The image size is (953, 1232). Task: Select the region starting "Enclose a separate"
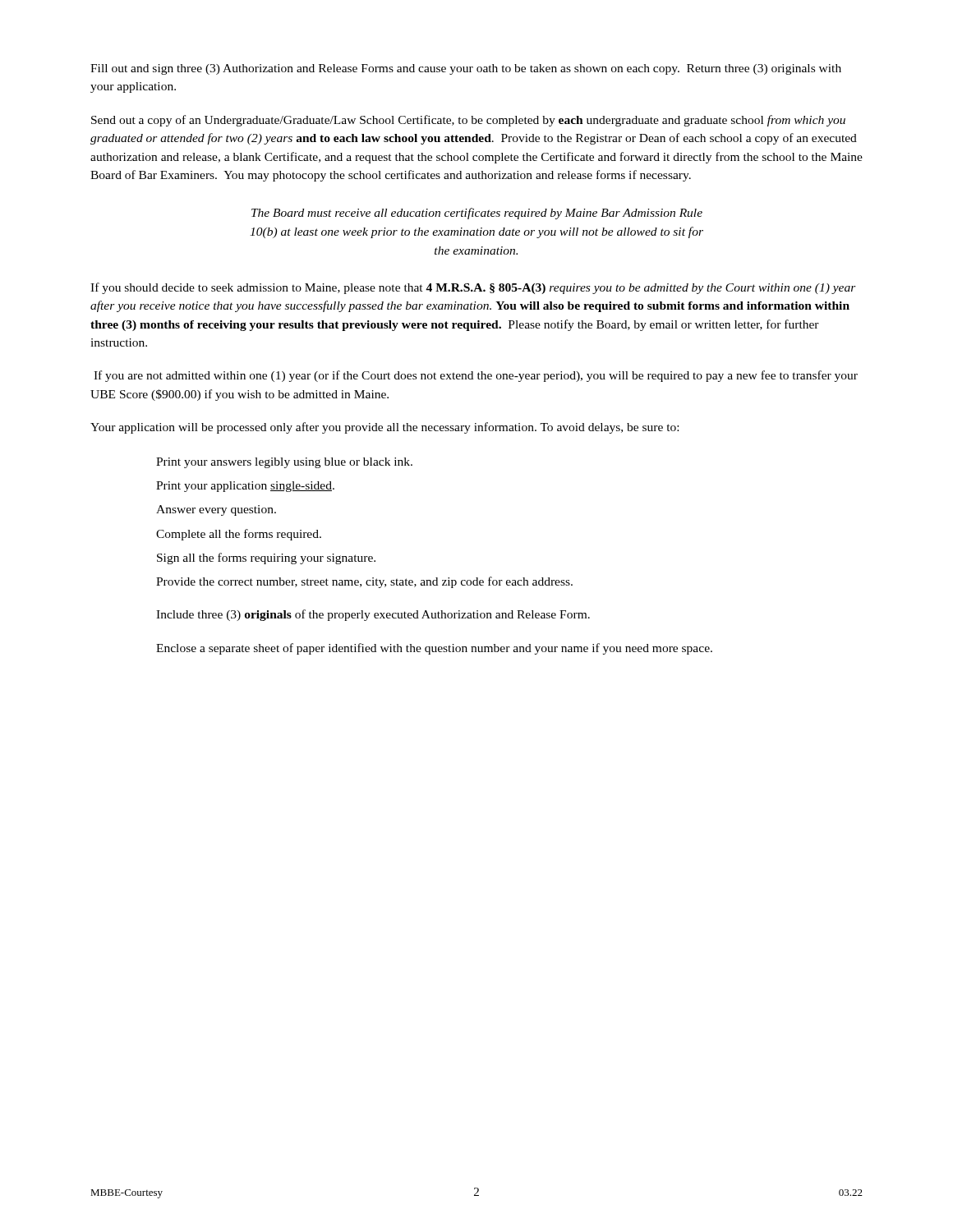[435, 647]
